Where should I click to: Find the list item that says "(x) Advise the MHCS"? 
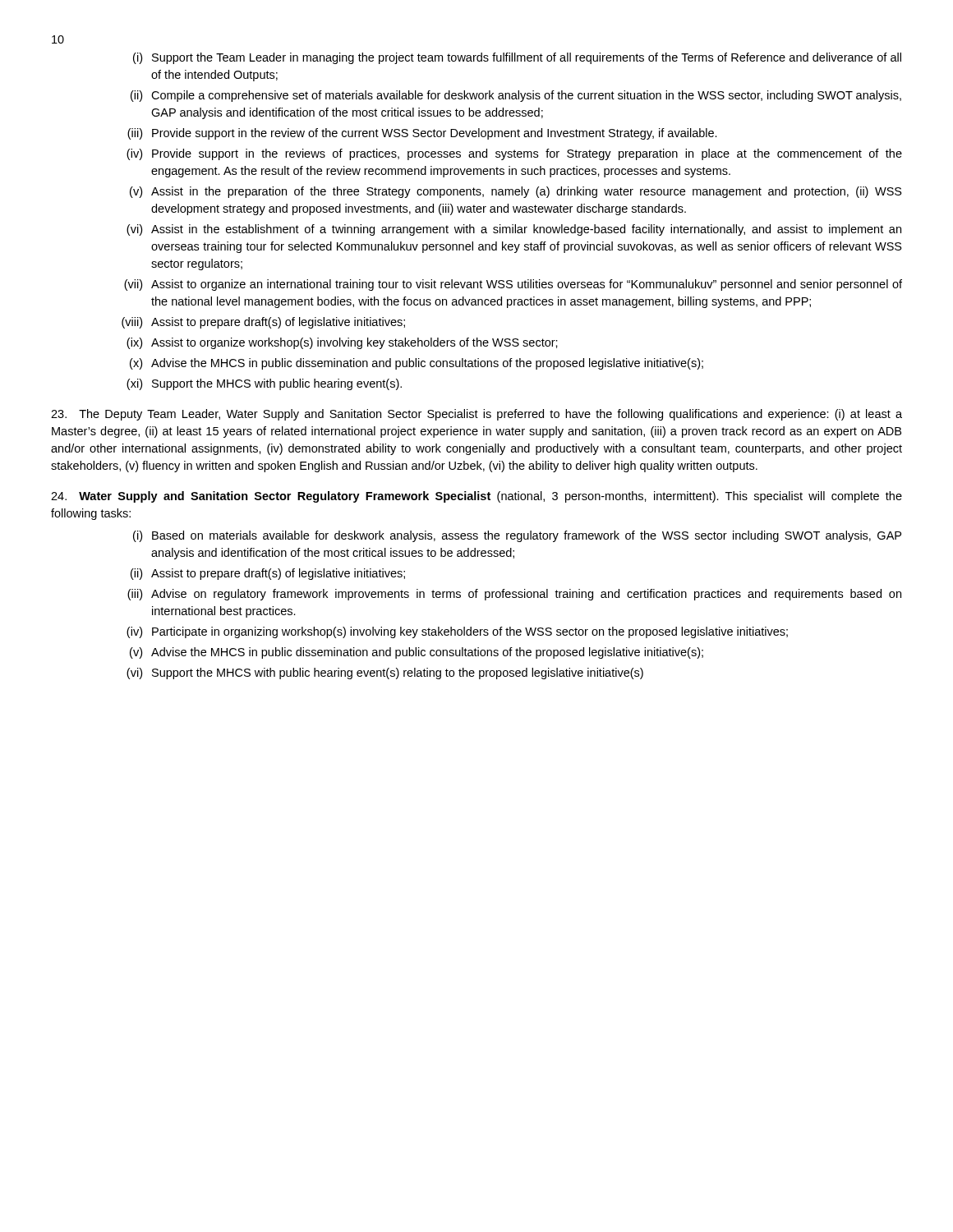click(x=501, y=364)
